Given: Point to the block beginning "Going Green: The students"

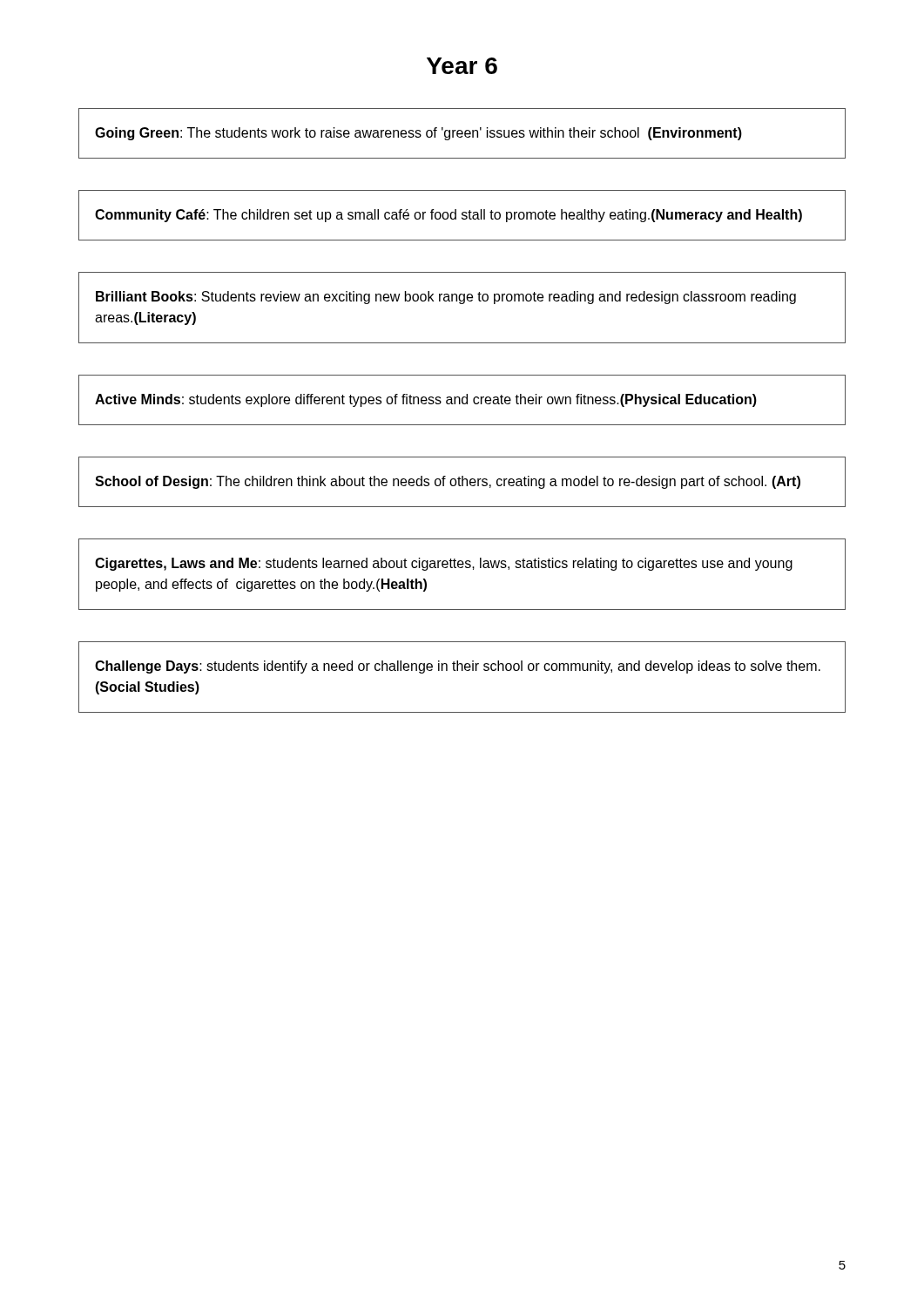Looking at the screenshot, I should pyautogui.click(x=418, y=133).
